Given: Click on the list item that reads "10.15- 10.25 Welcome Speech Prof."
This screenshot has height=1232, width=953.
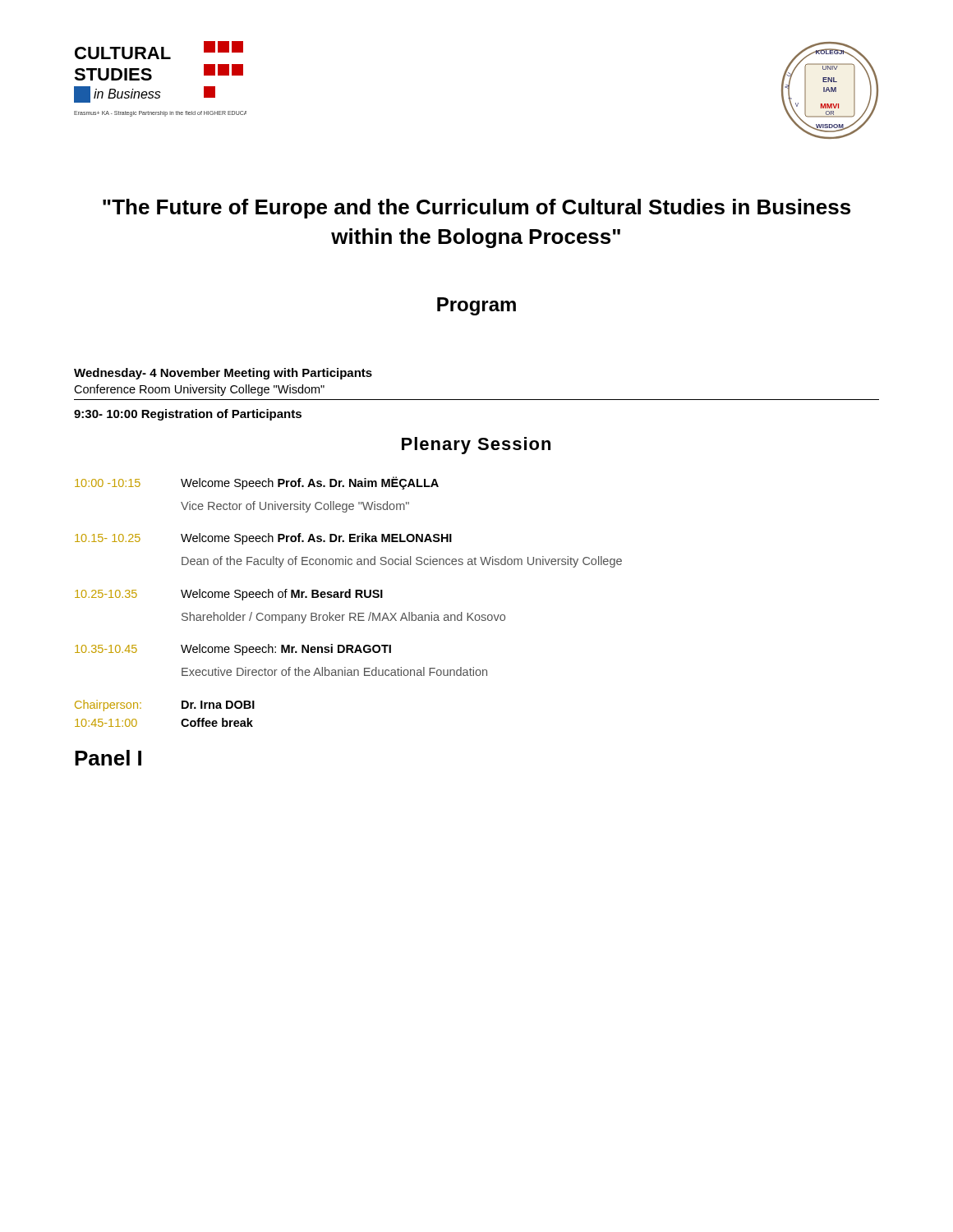Looking at the screenshot, I should click(476, 550).
